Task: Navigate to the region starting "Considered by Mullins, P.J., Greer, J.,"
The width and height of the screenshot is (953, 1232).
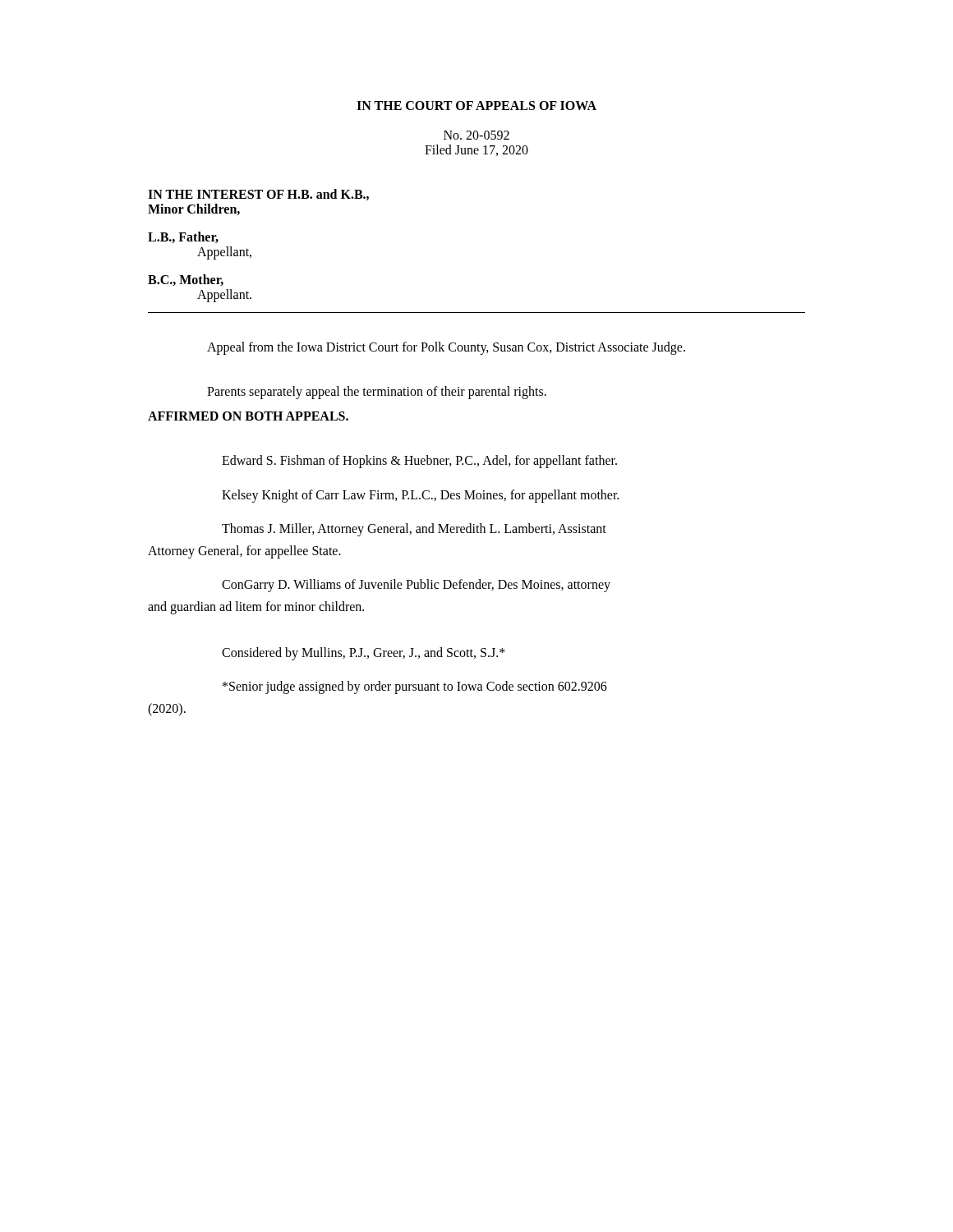Action: [364, 652]
